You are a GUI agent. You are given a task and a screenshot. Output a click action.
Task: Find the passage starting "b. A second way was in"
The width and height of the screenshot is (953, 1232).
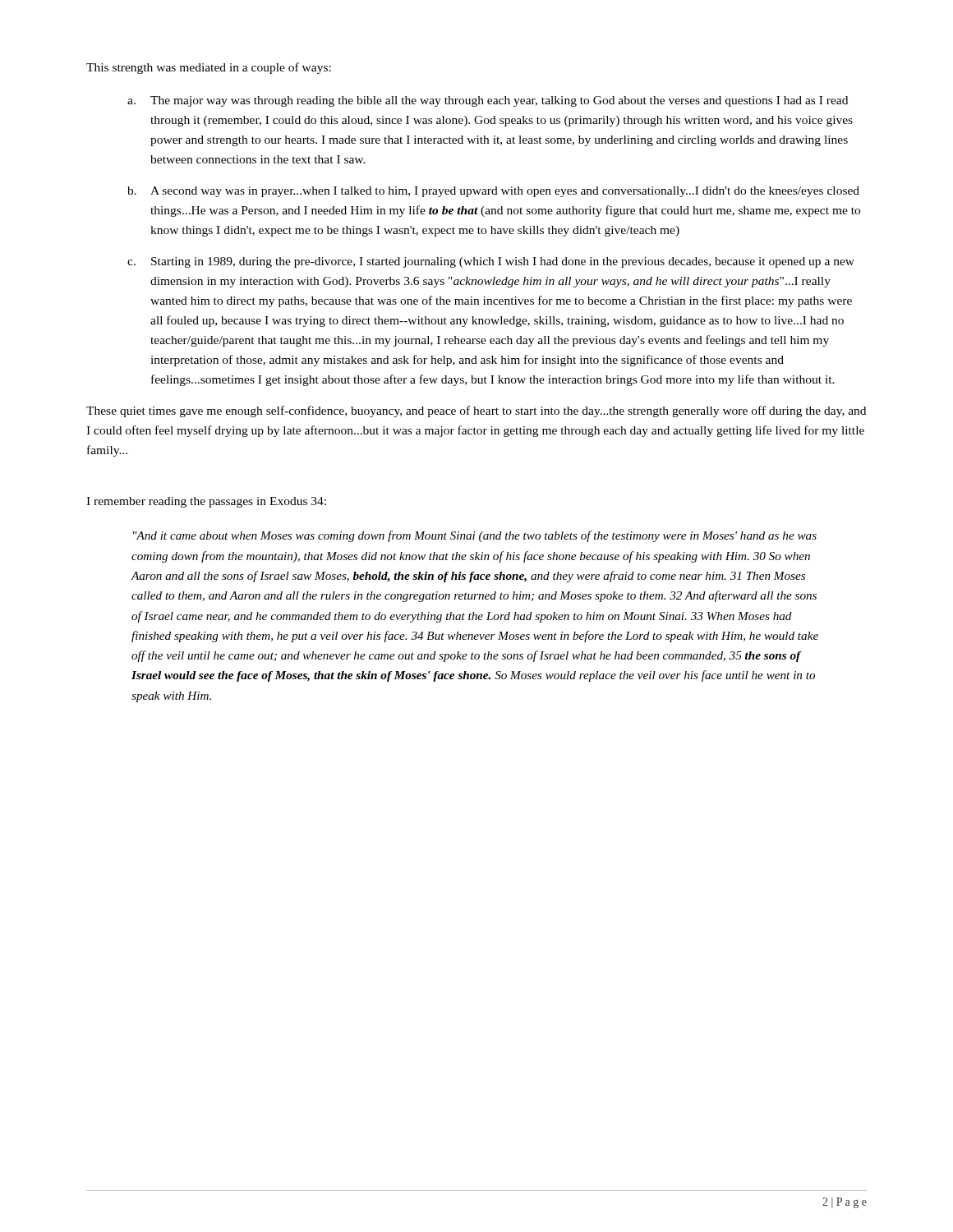pos(497,210)
